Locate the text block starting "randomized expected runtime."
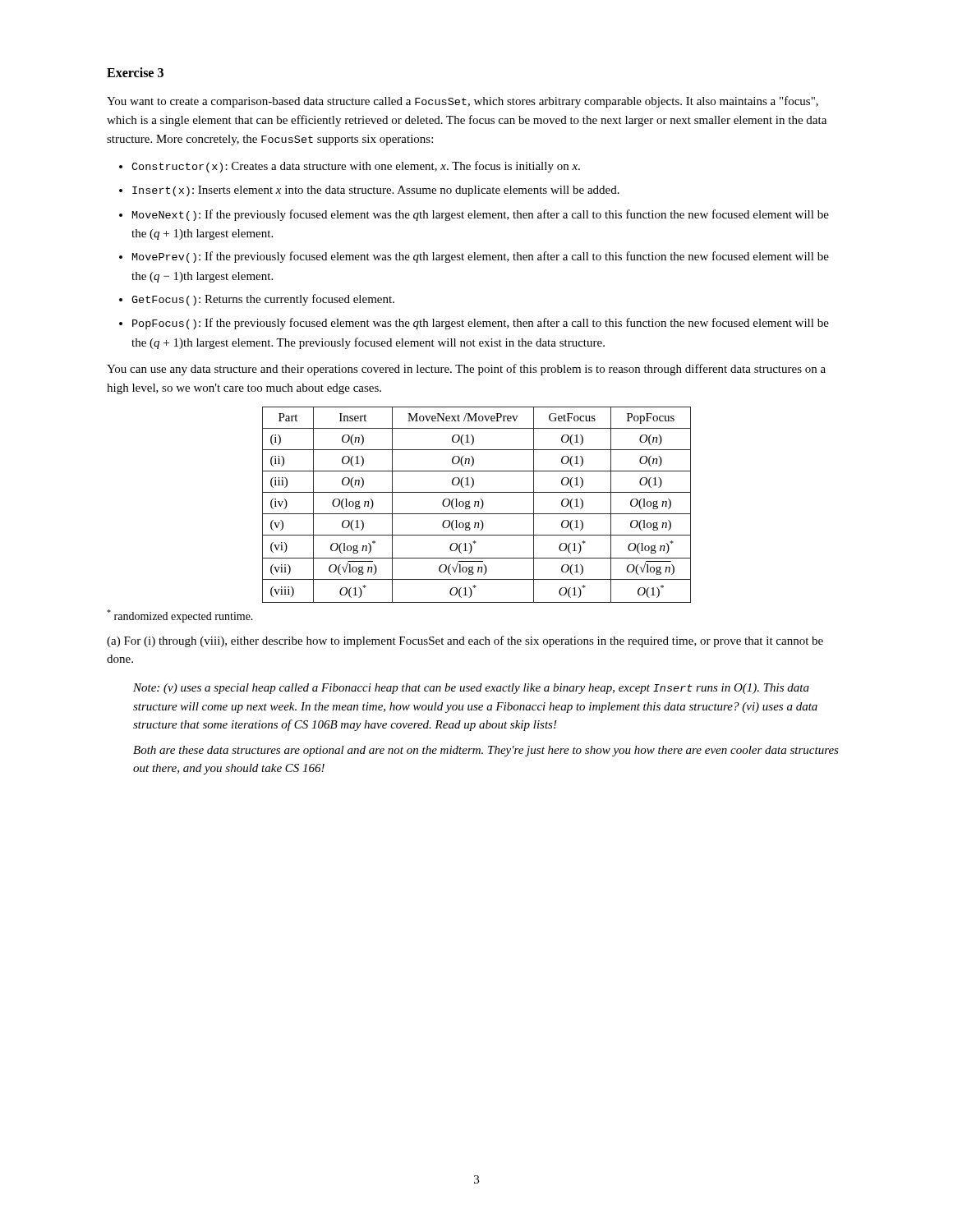953x1232 pixels. (x=180, y=615)
